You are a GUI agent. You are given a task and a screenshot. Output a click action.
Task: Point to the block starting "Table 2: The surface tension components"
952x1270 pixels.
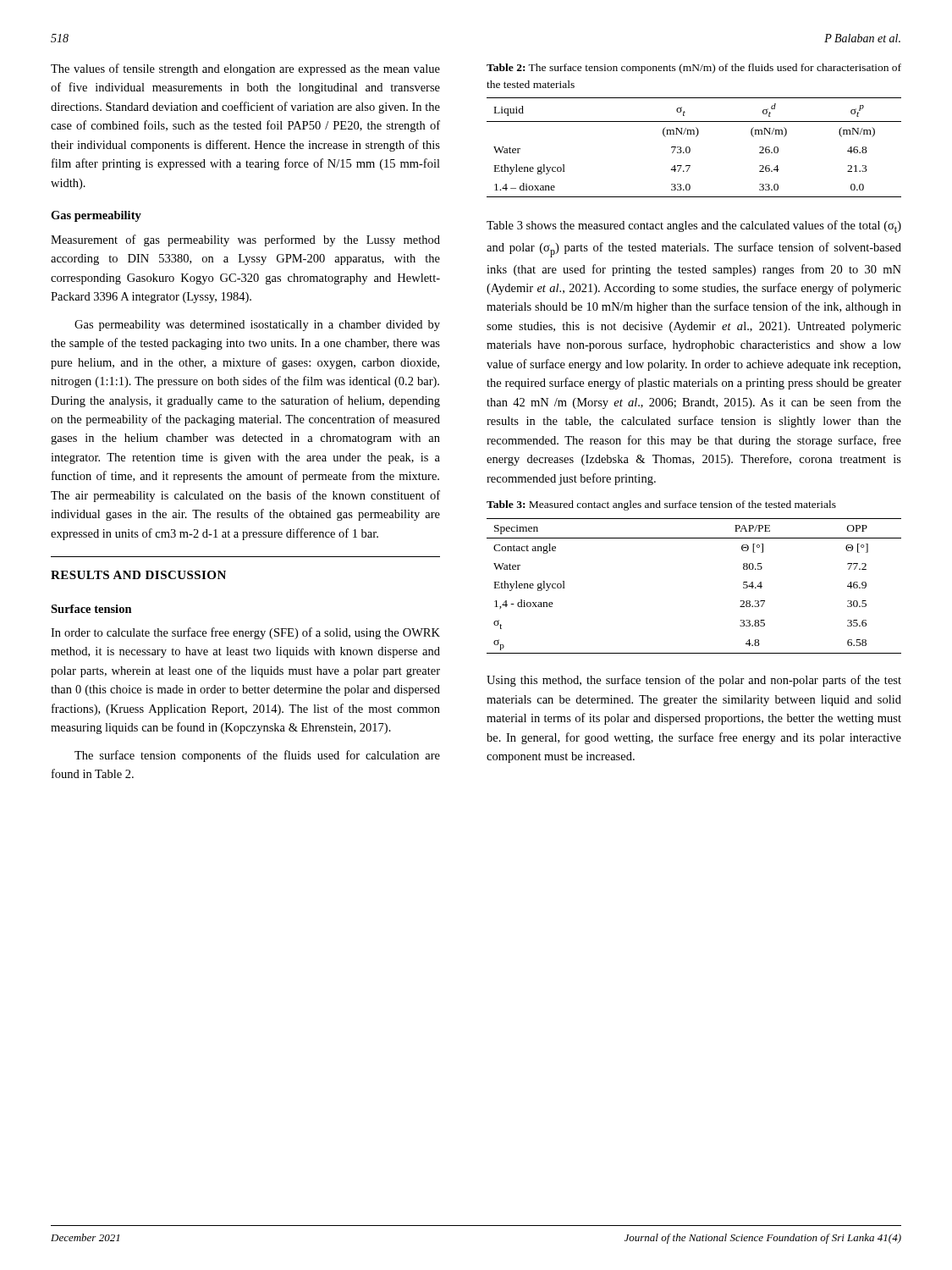pos(694,76)
